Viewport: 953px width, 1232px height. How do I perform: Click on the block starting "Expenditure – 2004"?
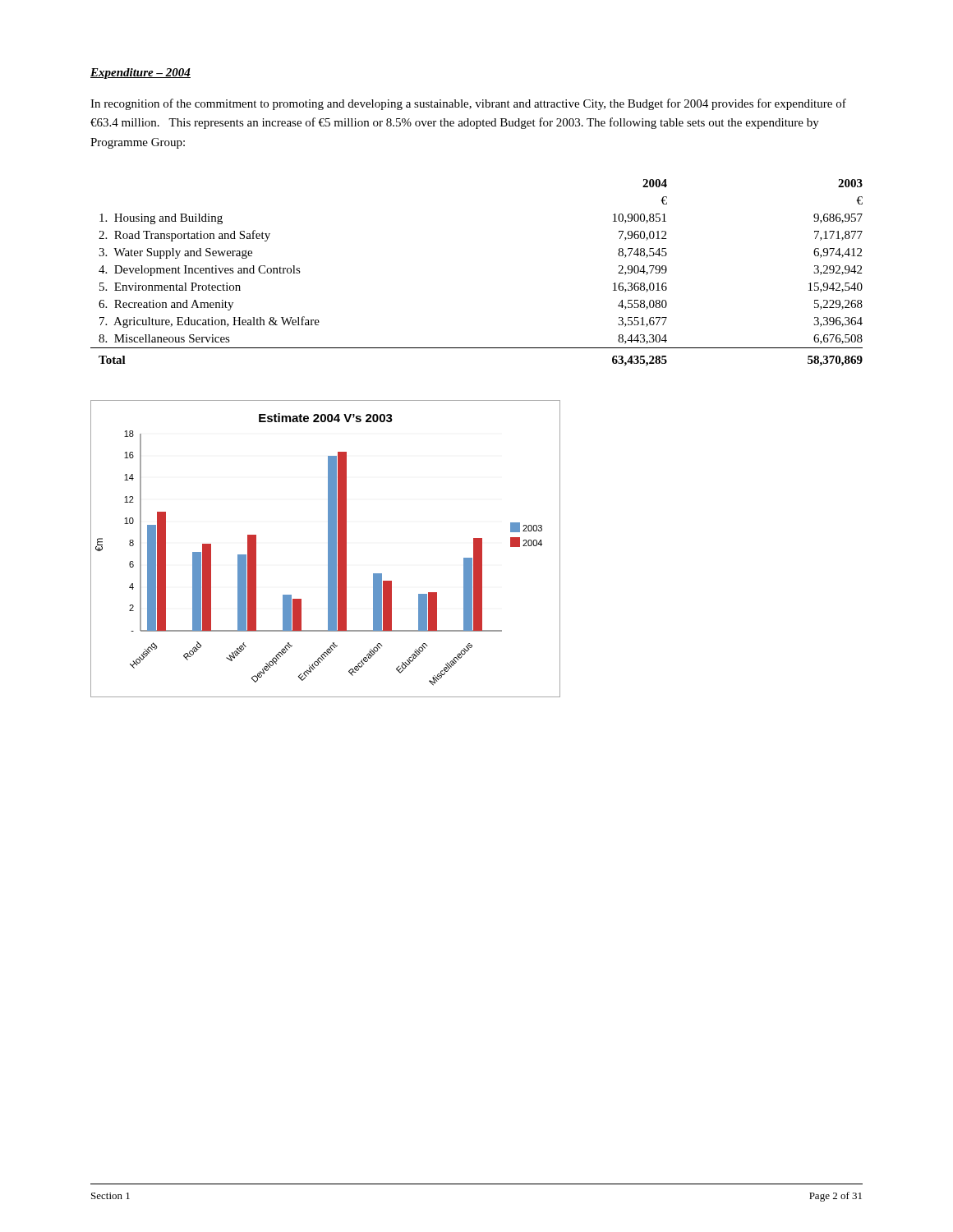tap(140, 72)
